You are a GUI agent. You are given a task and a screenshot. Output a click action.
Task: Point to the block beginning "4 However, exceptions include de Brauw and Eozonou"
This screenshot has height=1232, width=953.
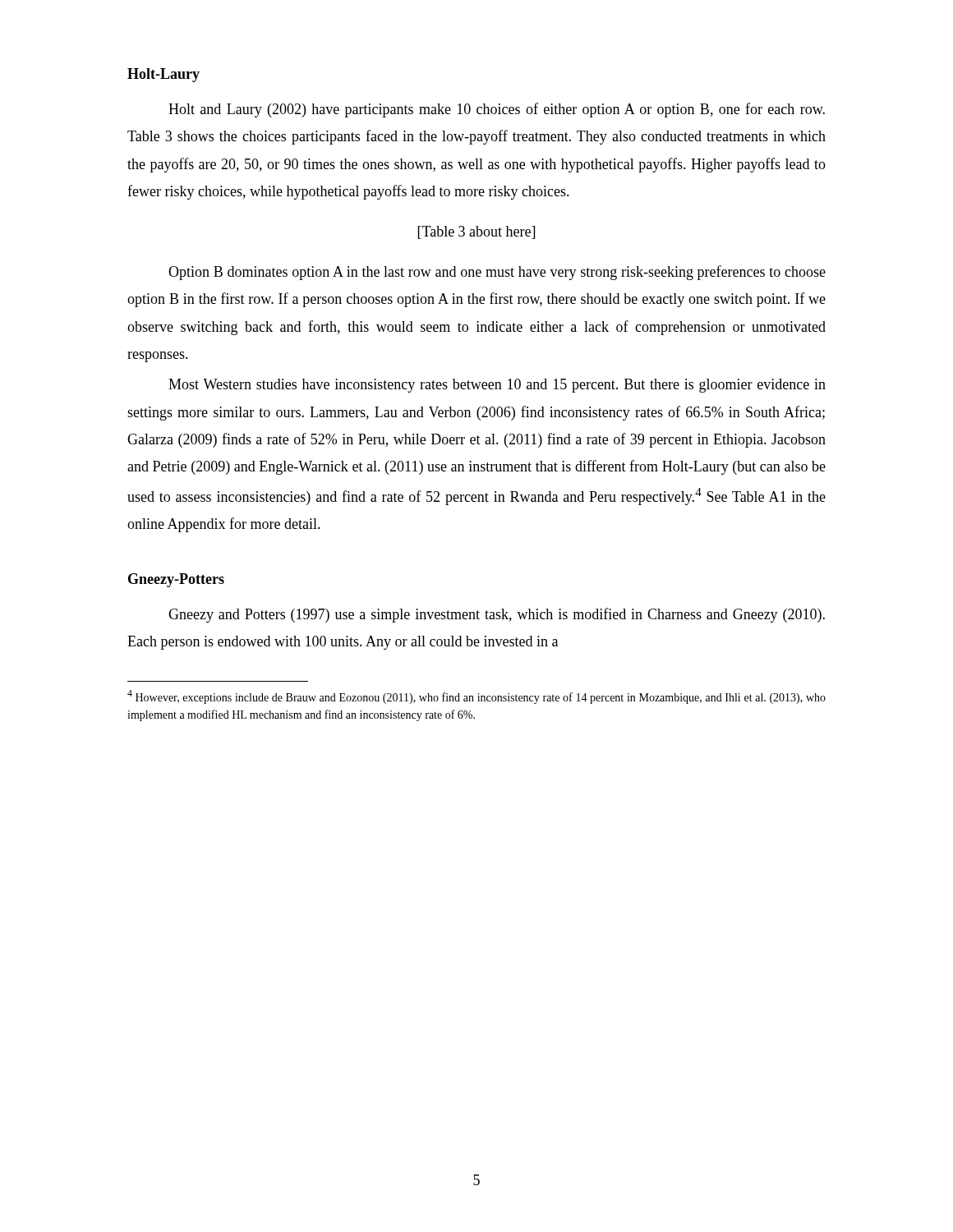(x=476, y=705)
